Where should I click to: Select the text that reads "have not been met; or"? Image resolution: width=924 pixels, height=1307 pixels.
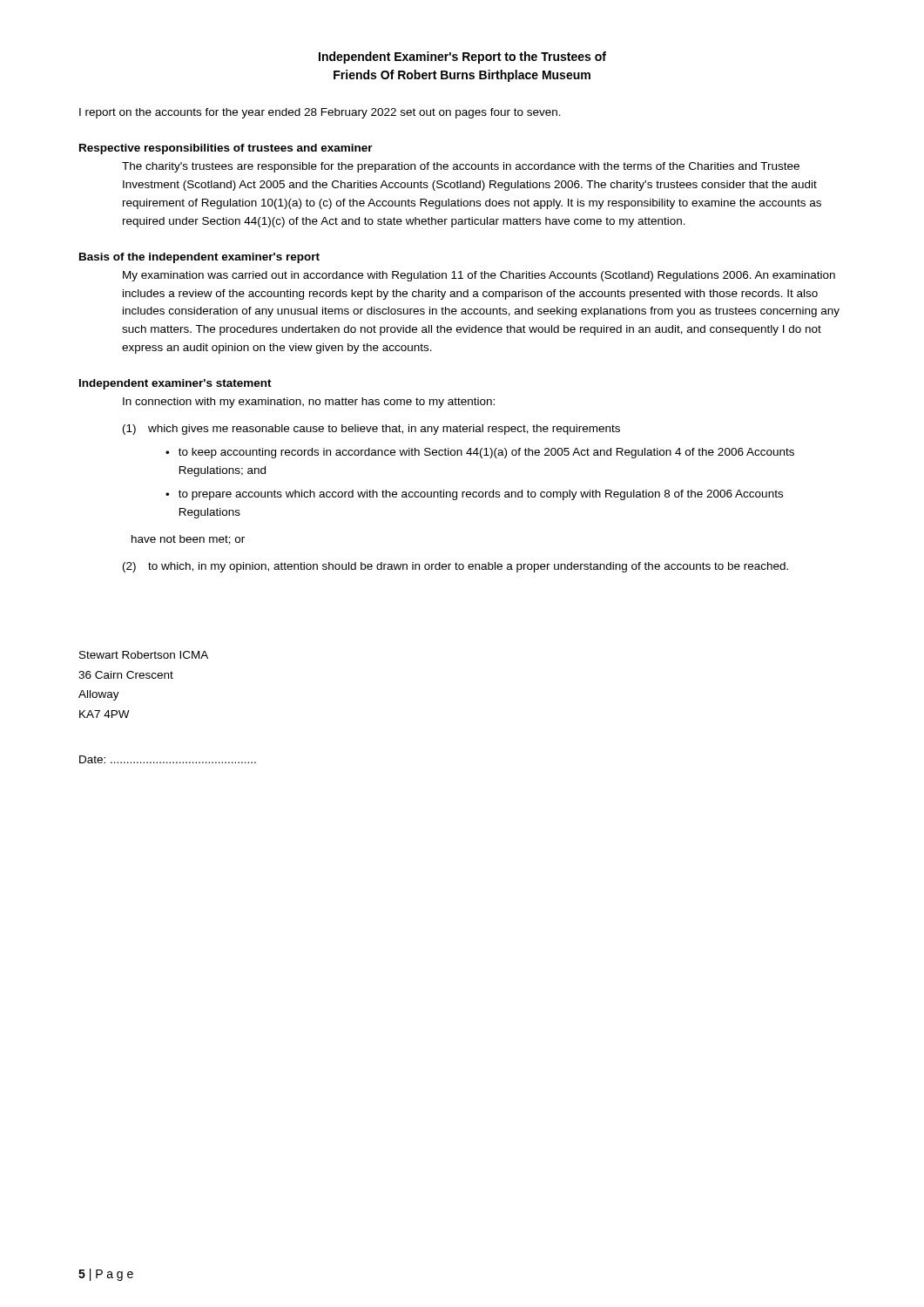pos(188,539)
